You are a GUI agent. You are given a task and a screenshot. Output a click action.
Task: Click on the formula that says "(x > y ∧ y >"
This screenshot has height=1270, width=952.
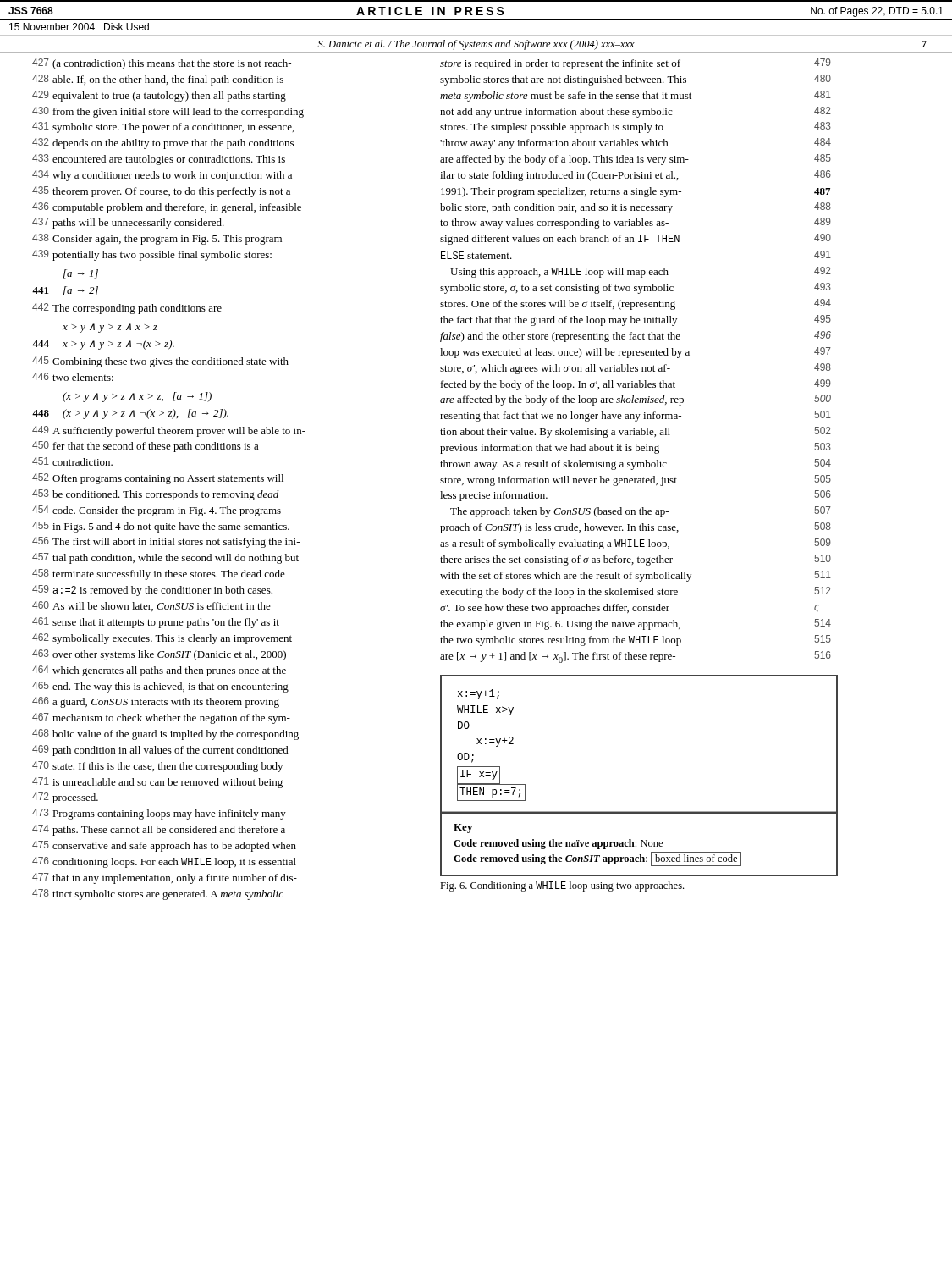224,404
